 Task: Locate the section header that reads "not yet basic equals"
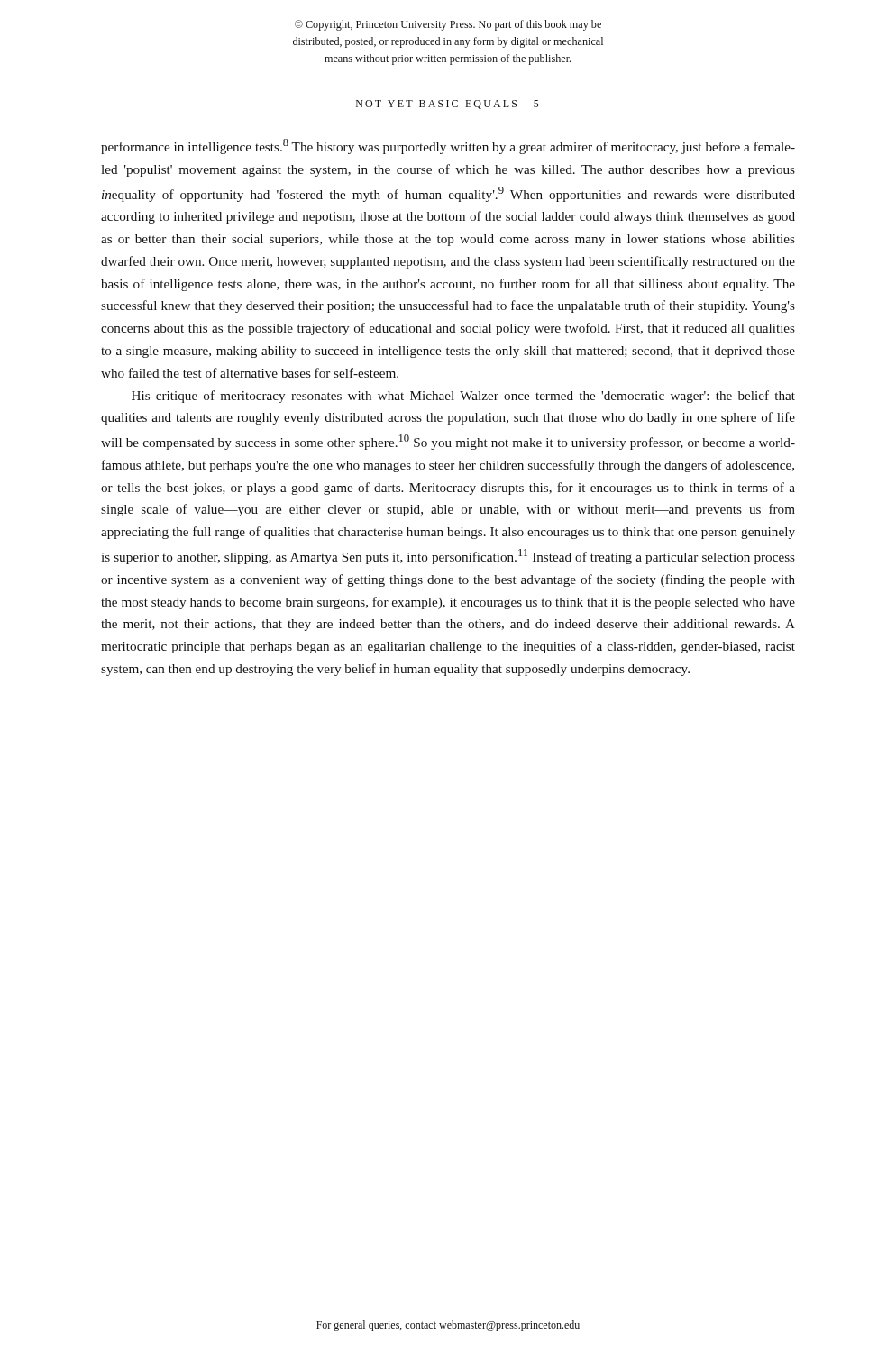coord(448,104)
